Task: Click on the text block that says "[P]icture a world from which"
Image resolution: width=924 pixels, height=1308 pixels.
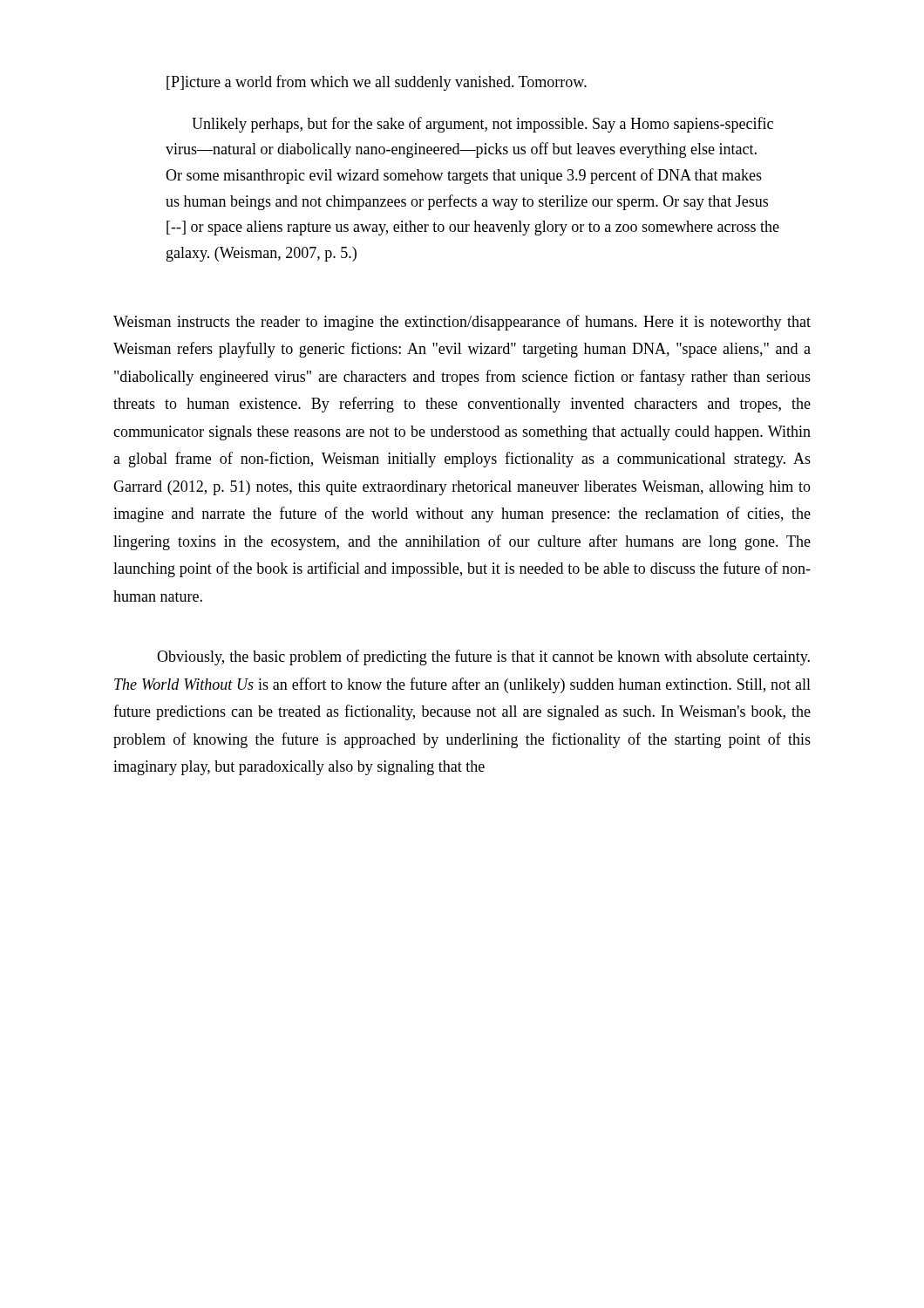Action: (488, 168)
